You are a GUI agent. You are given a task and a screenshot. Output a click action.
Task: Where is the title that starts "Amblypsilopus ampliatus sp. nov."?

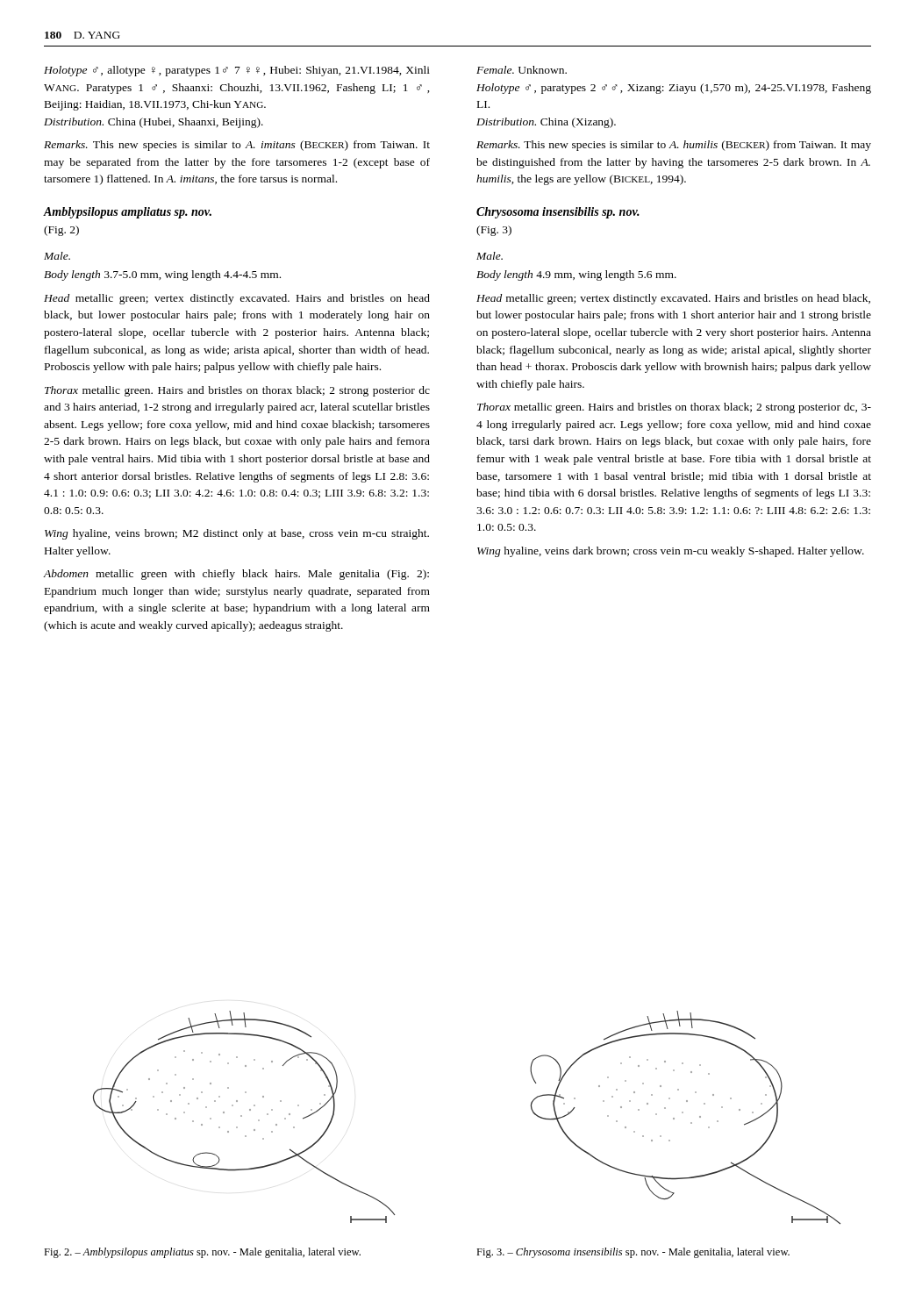pyautogui.click(x=127, y=213)
